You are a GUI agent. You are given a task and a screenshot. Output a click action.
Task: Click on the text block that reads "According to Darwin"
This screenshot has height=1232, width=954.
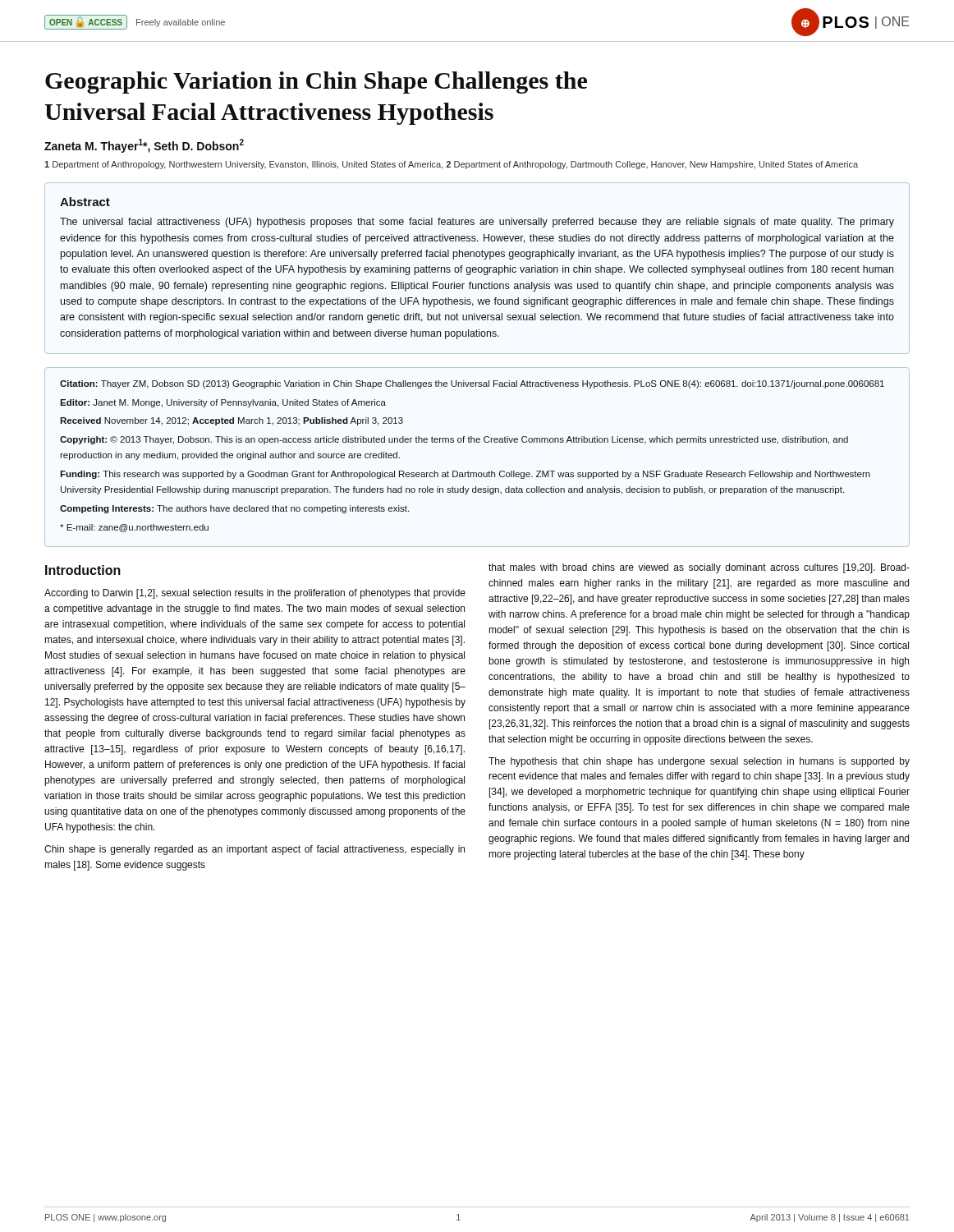point(255,729)
